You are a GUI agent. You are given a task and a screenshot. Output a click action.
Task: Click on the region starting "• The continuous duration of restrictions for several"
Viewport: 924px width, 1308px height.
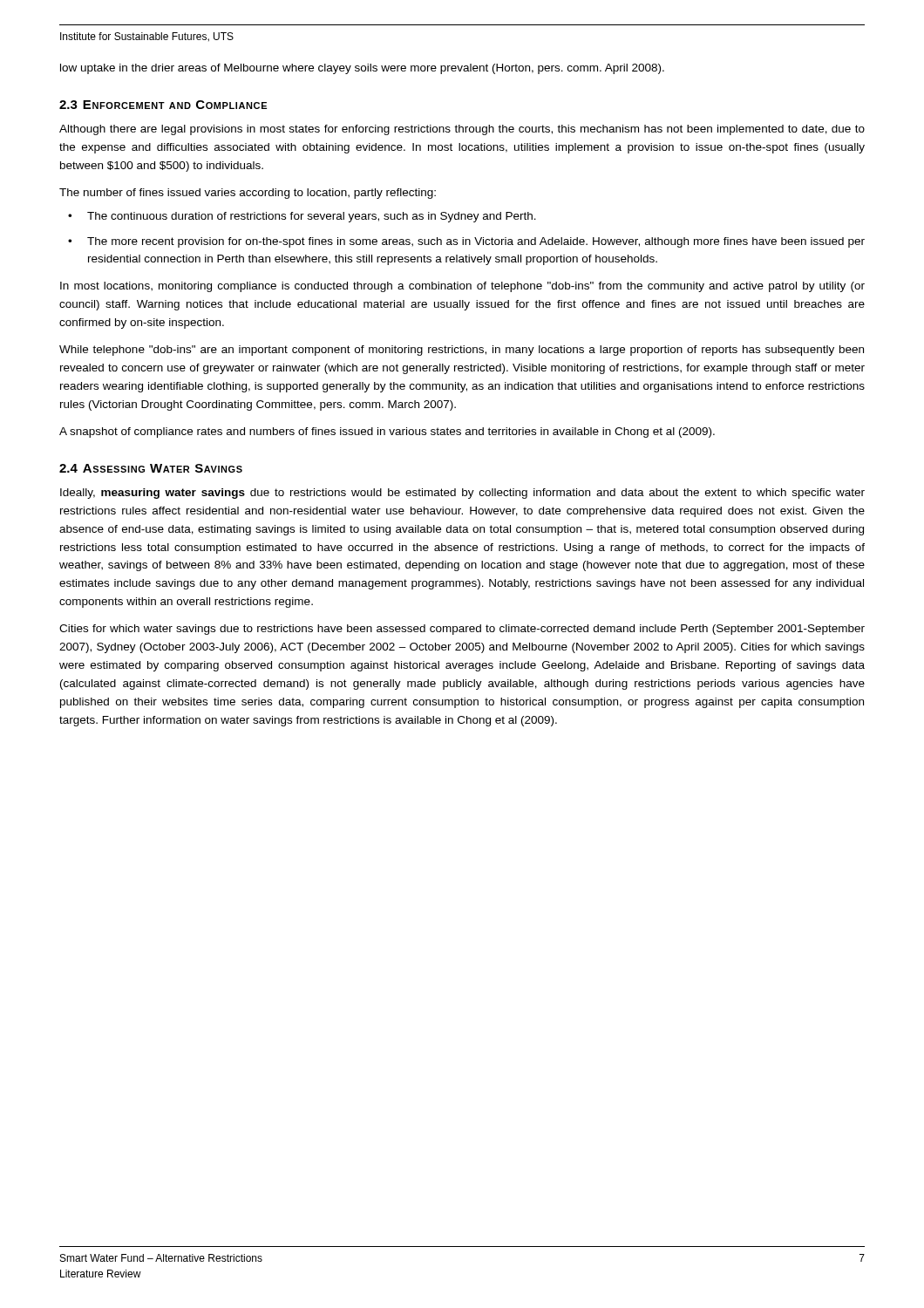point(466,216)
